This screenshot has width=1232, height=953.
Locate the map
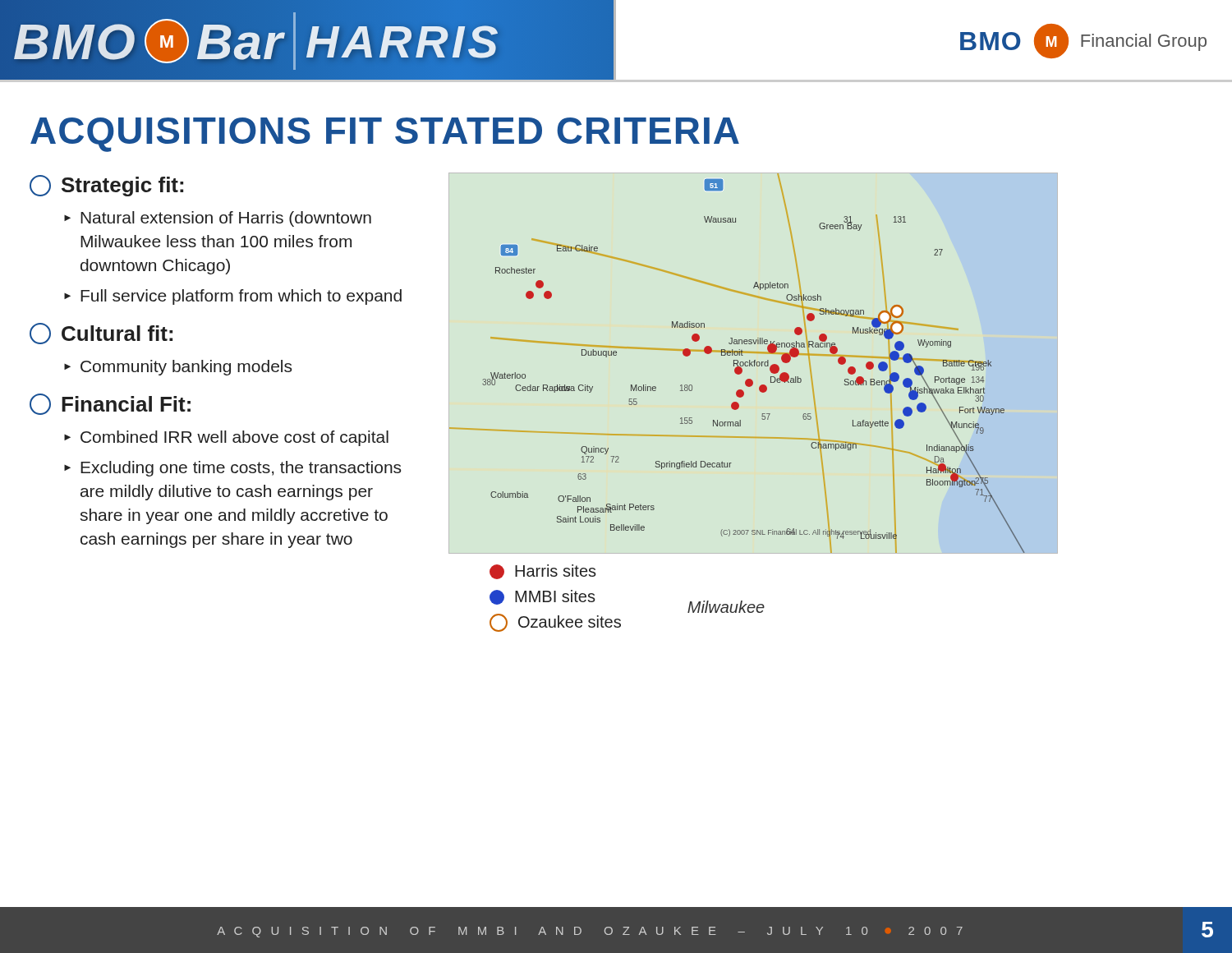click(753, 363)
